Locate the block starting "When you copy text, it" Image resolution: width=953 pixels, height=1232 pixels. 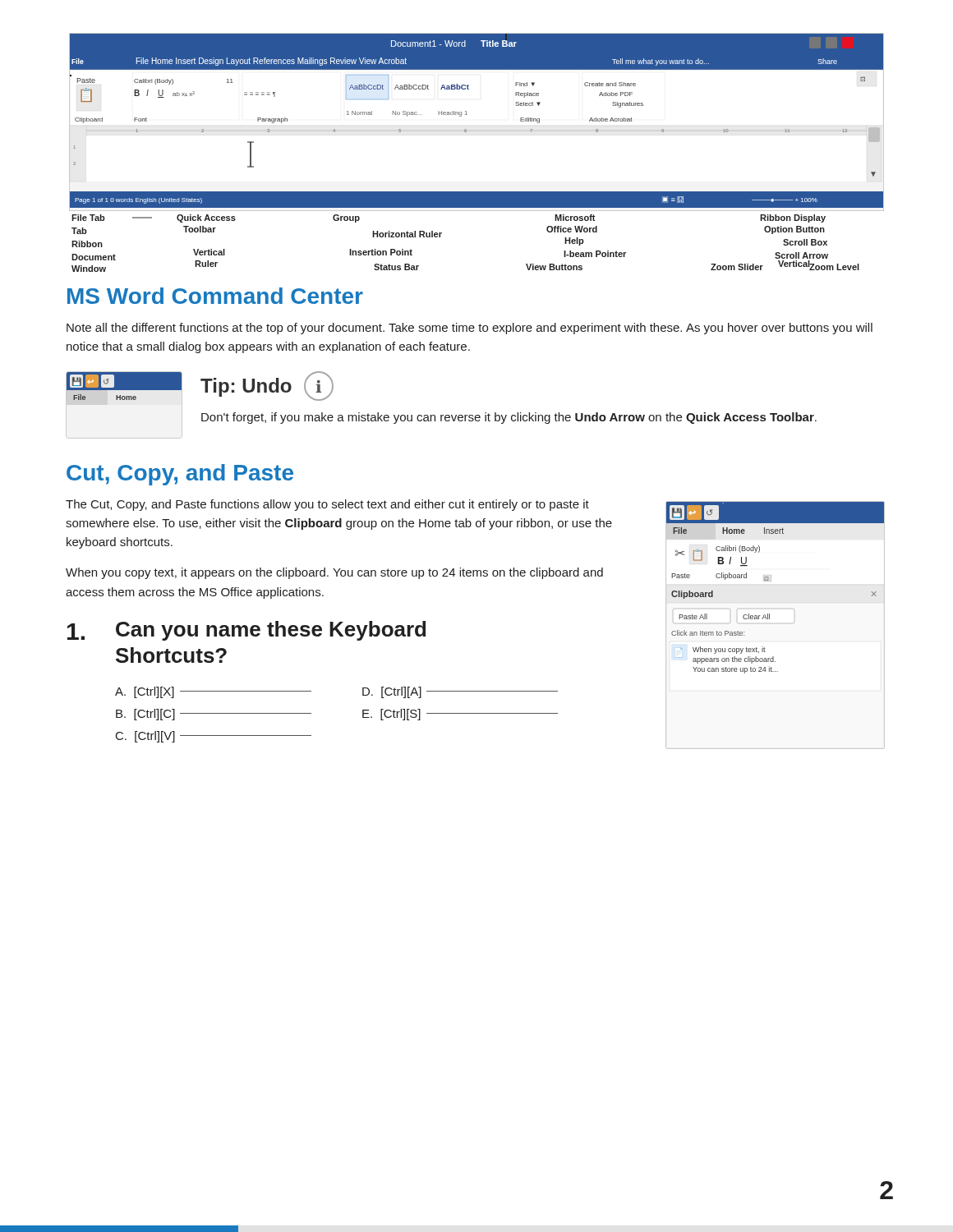pyautogui.click(x=335, y=582)
